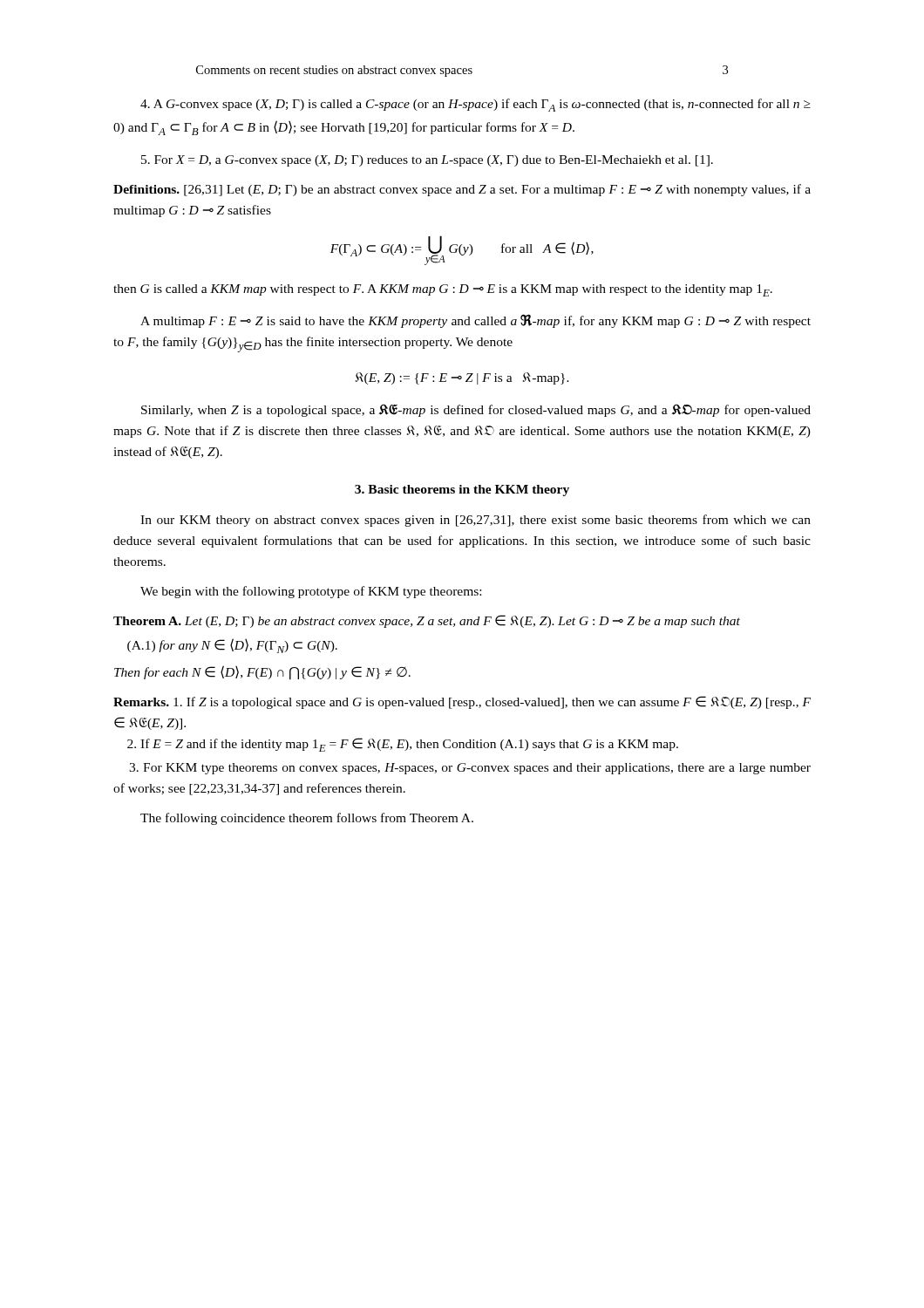Point to the block beginning "A G-convex space (X,"
Image resolution: width=924 pixels, height=1308 pixels.
point(462,117)
